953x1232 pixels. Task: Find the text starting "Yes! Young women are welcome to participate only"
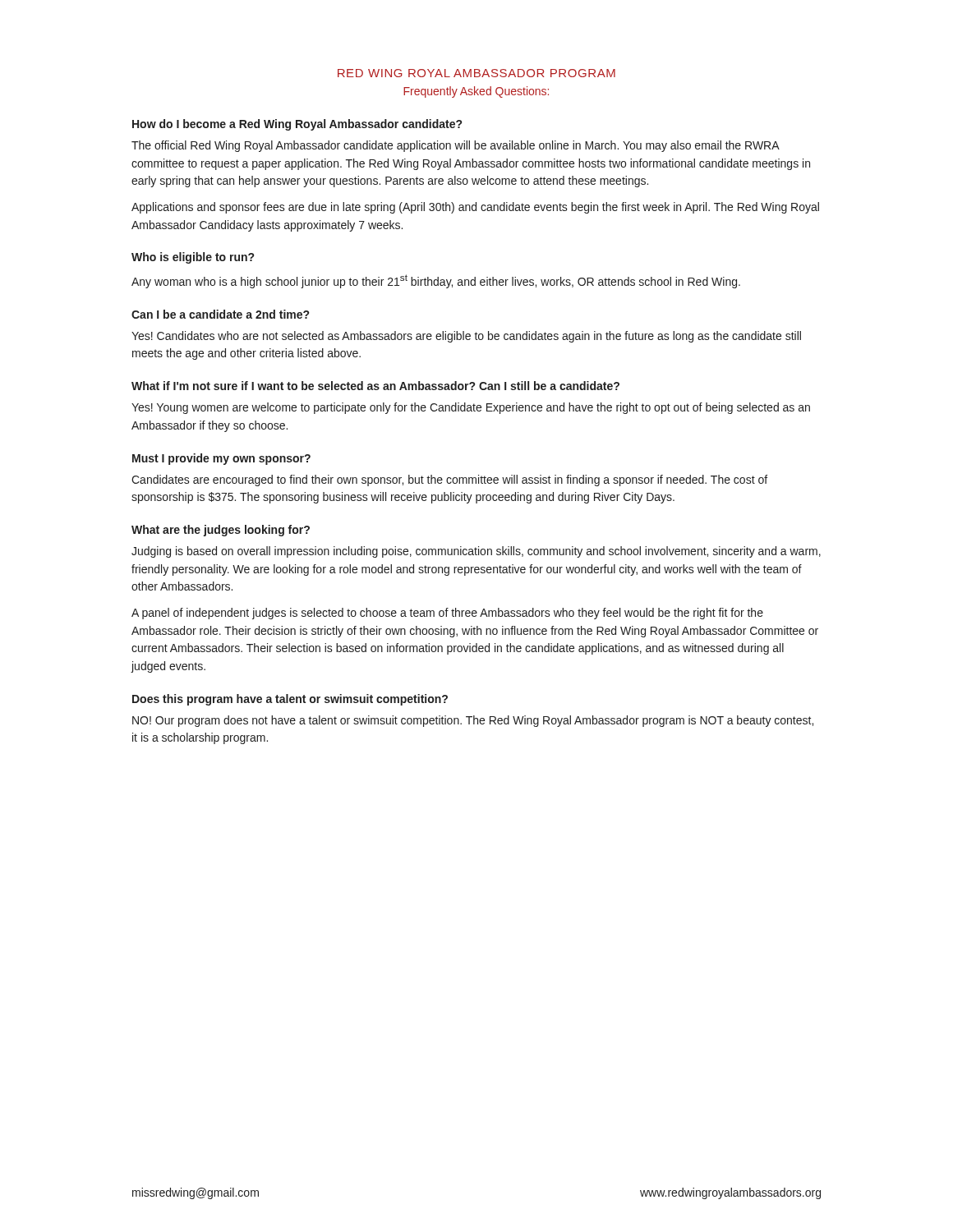[x=471, y=416]
